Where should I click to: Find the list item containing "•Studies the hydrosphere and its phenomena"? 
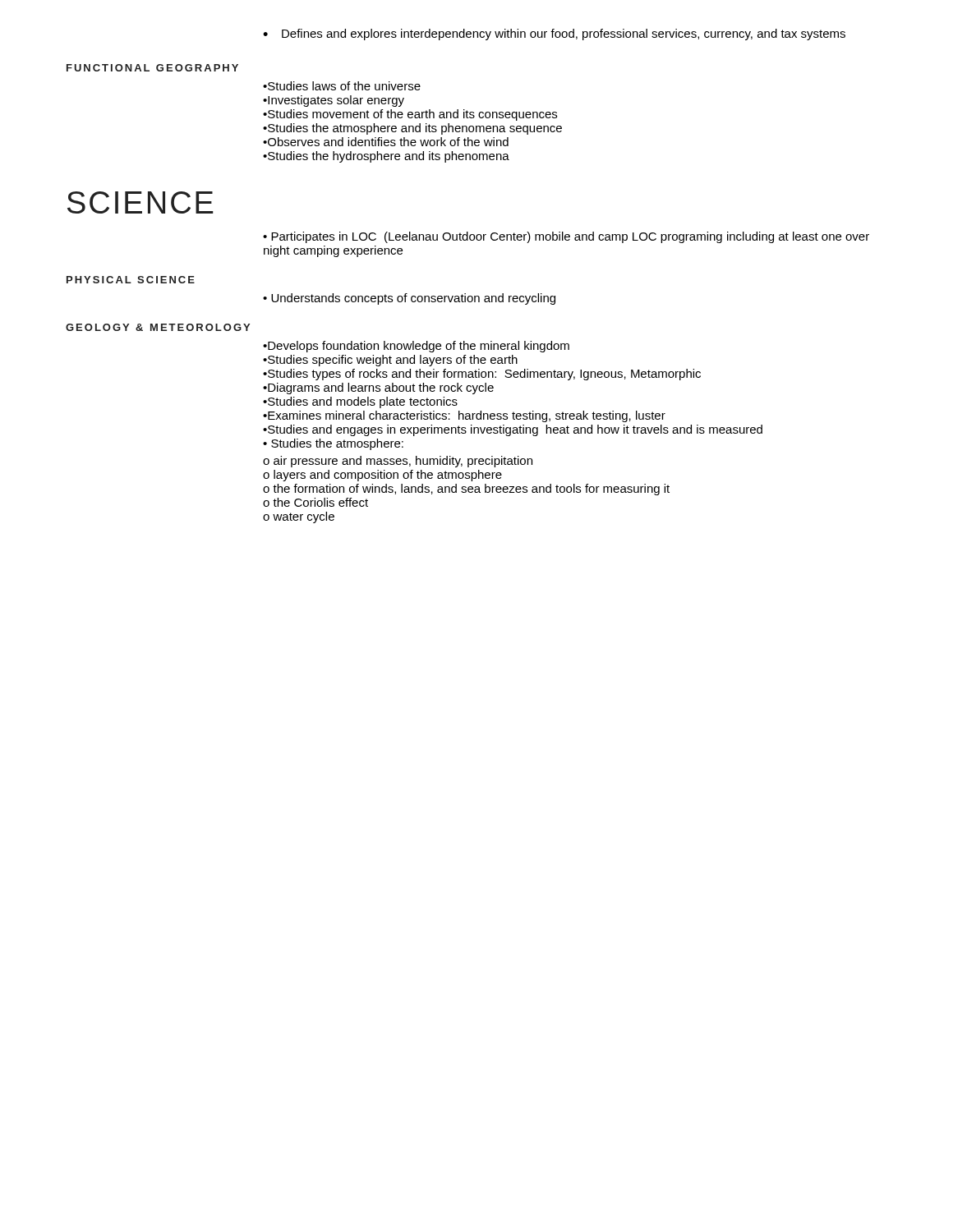point(386,157)
